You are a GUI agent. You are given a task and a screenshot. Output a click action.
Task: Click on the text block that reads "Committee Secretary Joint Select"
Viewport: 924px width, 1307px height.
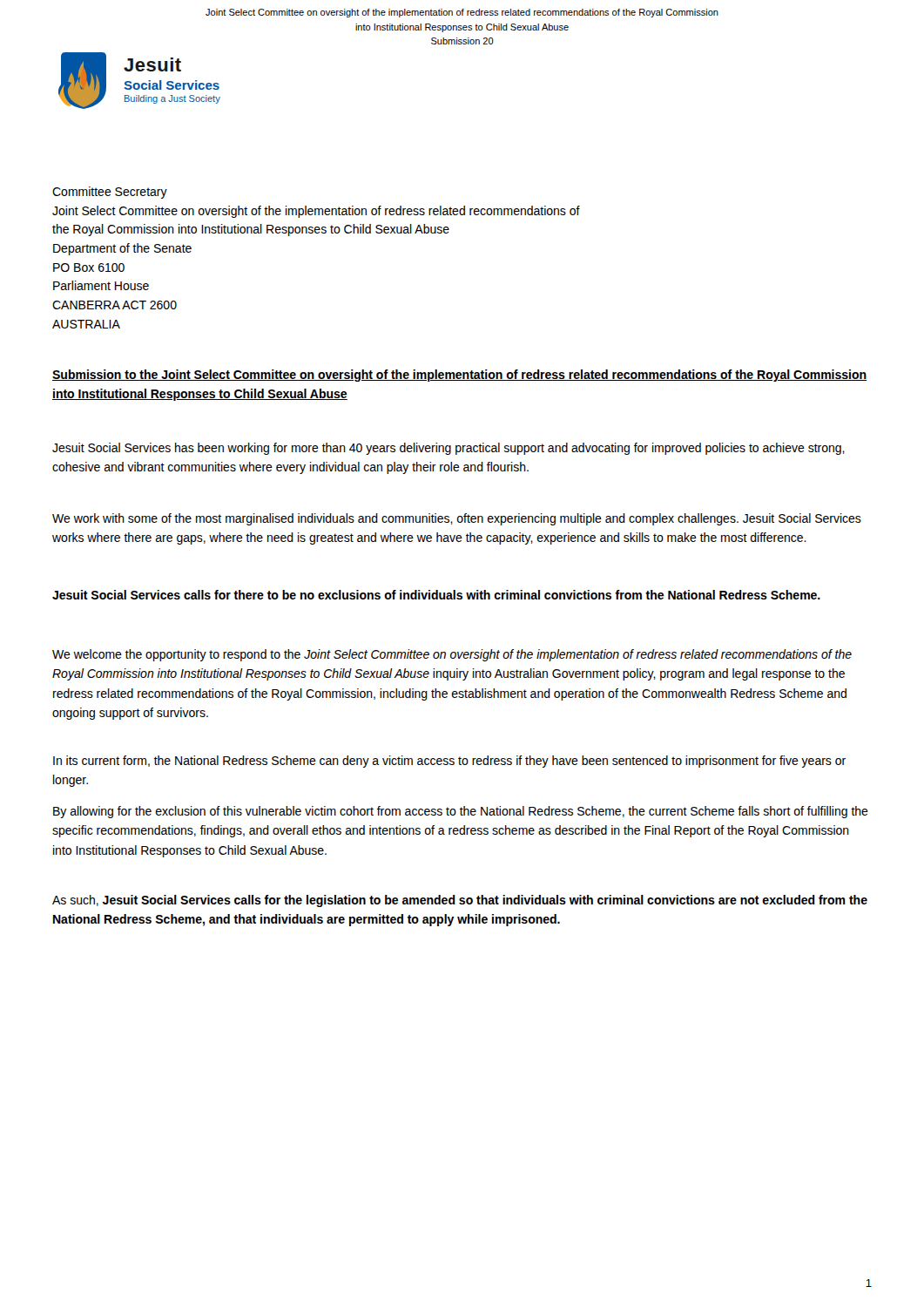point(110,193)
